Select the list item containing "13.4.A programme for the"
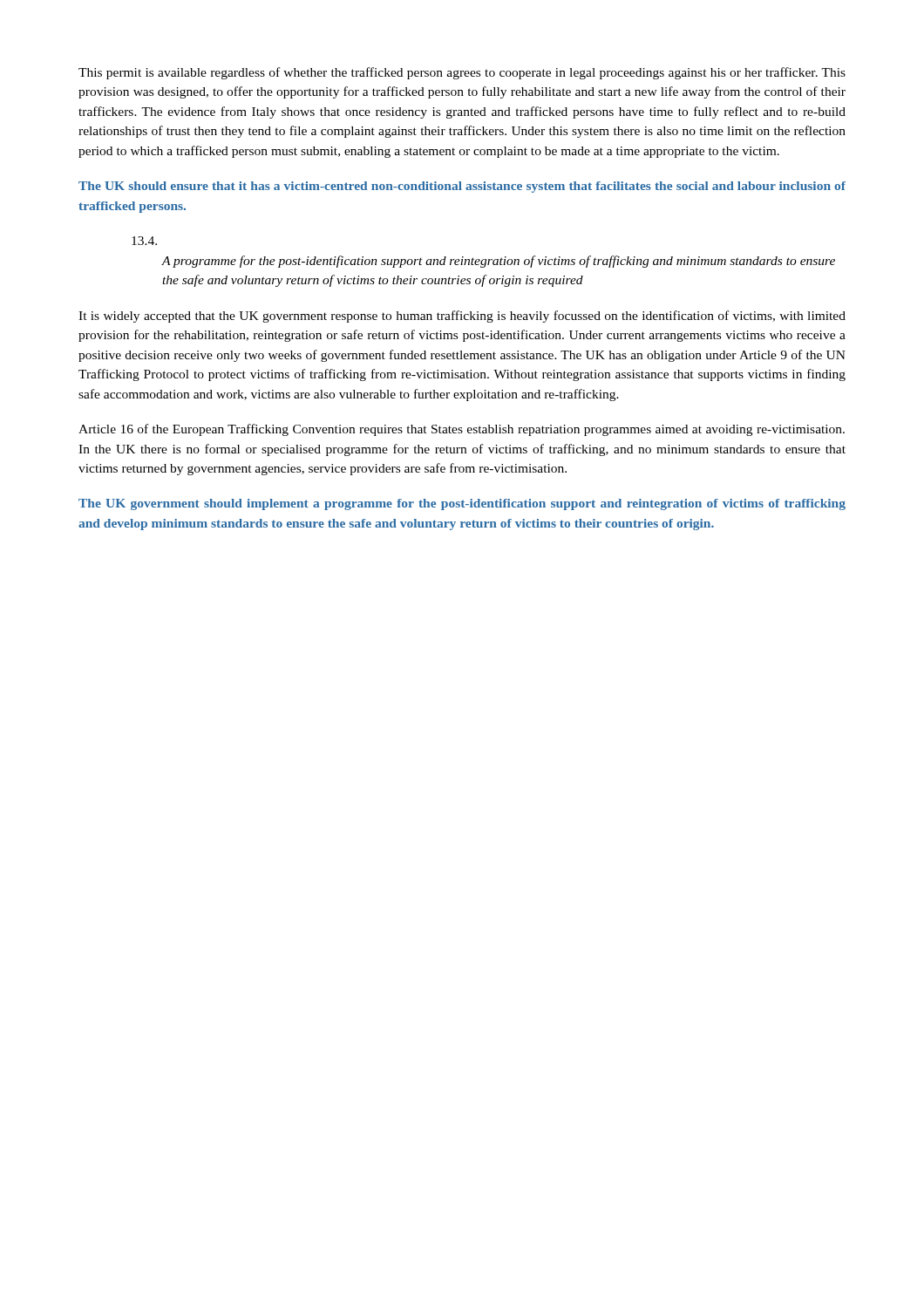Viewport: 924px width, 1308px height. pyautogui.click(x=488, y=262)
